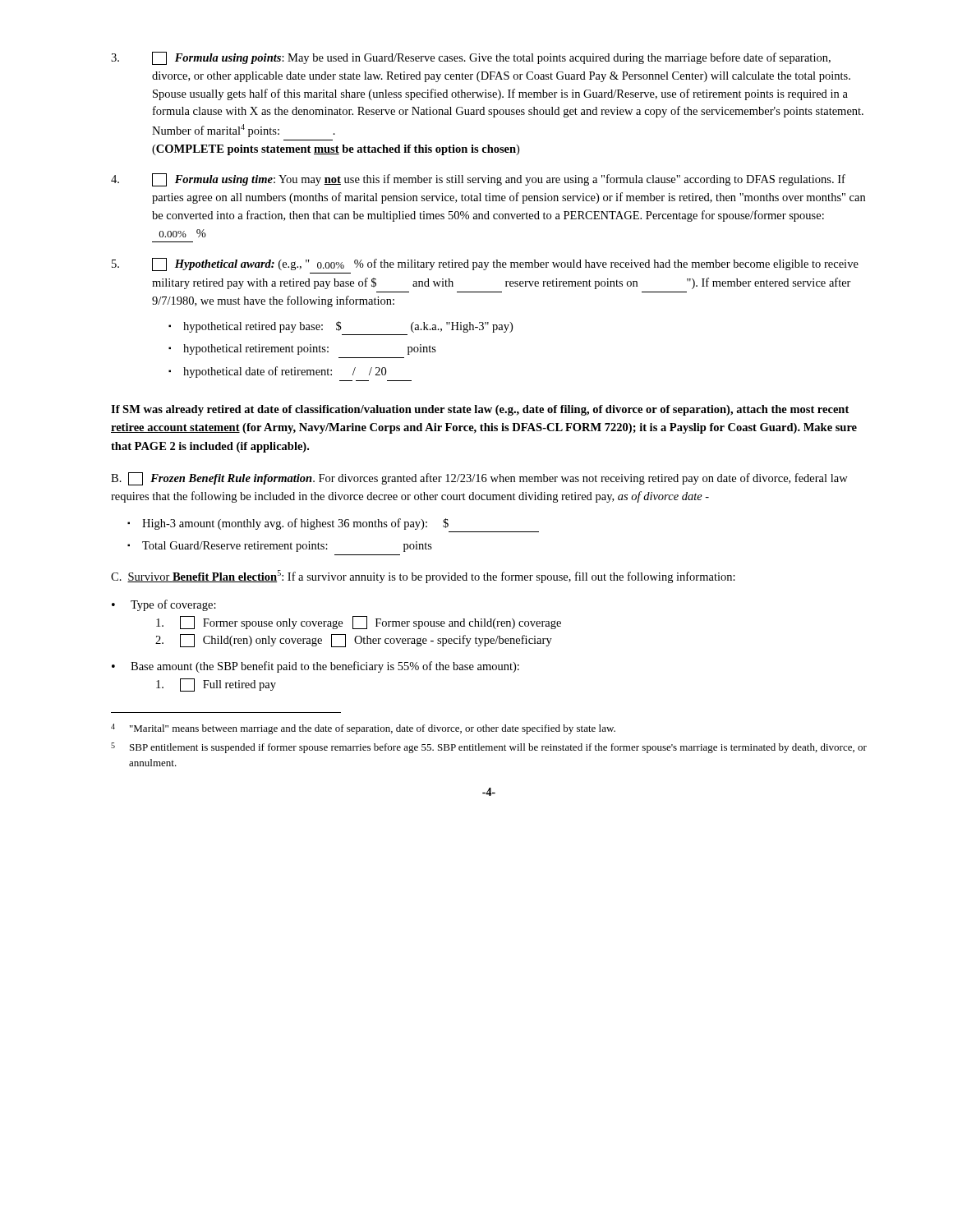Click on the list item containing "▪ Total Guard/Reserve retirement points: points"
953x1232 pixels.
pyautogui.click(x=280, y=547)
